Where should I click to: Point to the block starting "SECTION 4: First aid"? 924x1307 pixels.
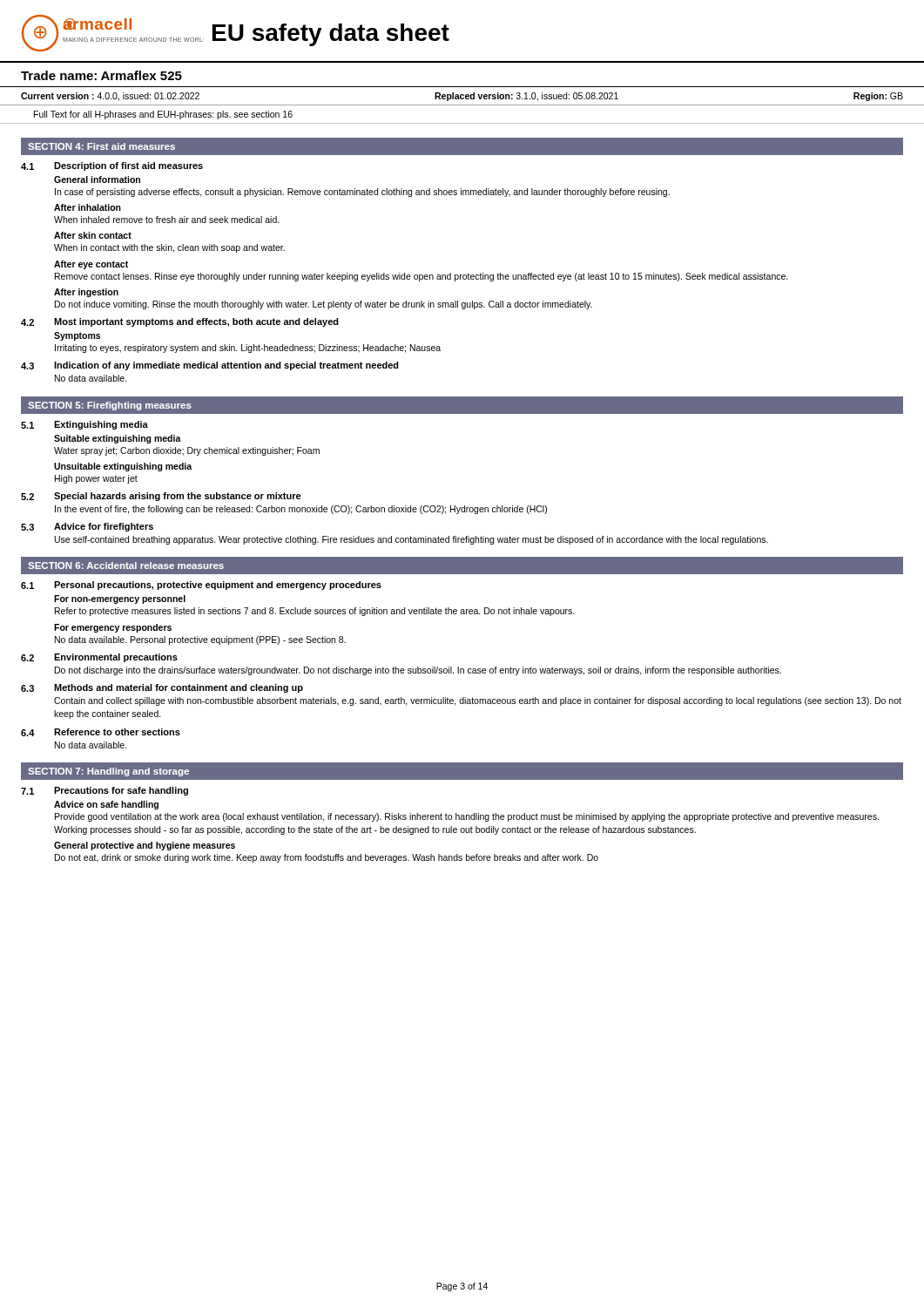pyautogui.click(x=102, y=146)
